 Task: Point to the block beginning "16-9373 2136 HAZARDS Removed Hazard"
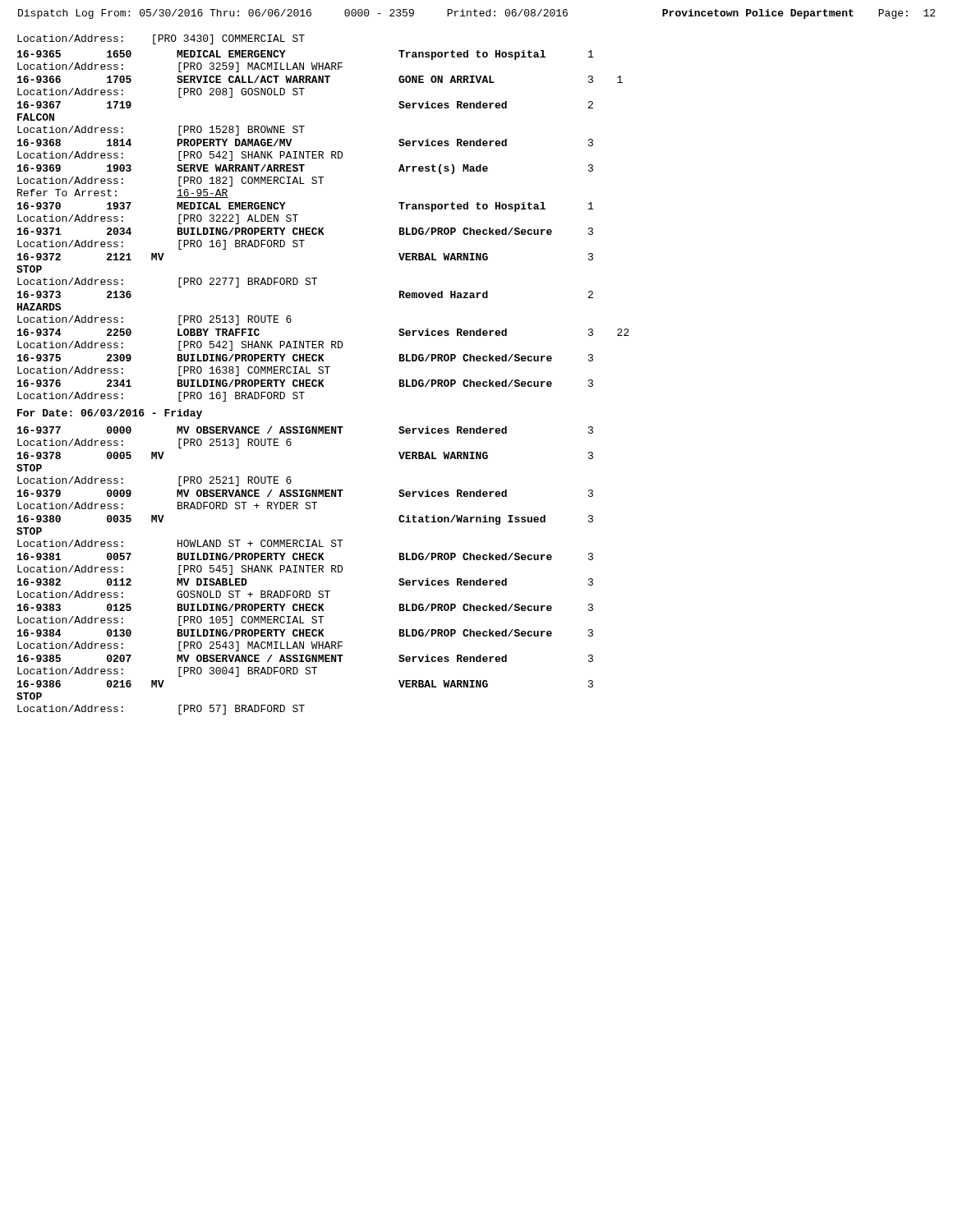coord(476,308)
